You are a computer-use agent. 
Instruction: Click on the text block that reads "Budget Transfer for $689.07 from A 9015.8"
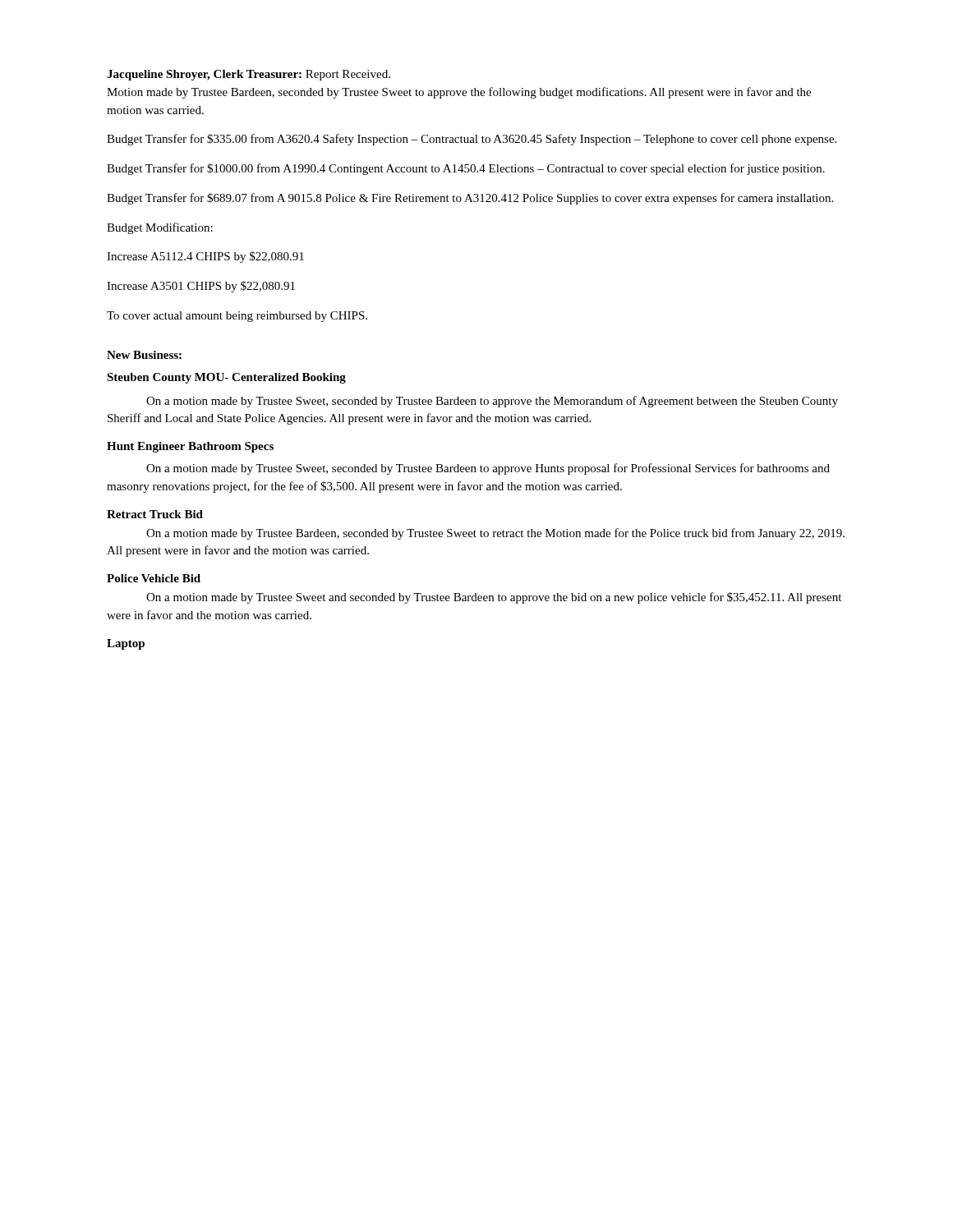[470, 198]
